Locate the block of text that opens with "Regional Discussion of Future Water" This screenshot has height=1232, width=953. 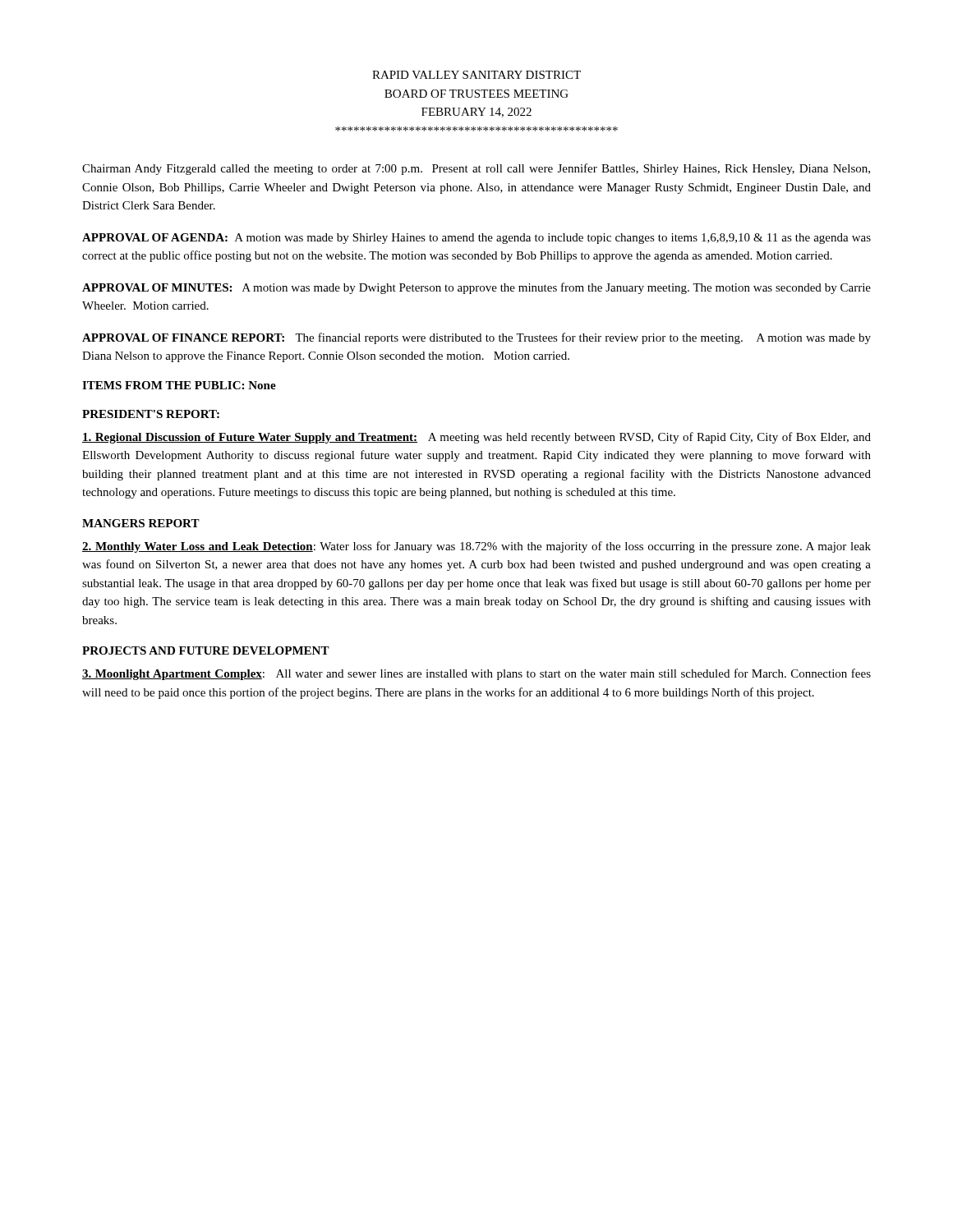pyautogui.click(x=476, y=464)
